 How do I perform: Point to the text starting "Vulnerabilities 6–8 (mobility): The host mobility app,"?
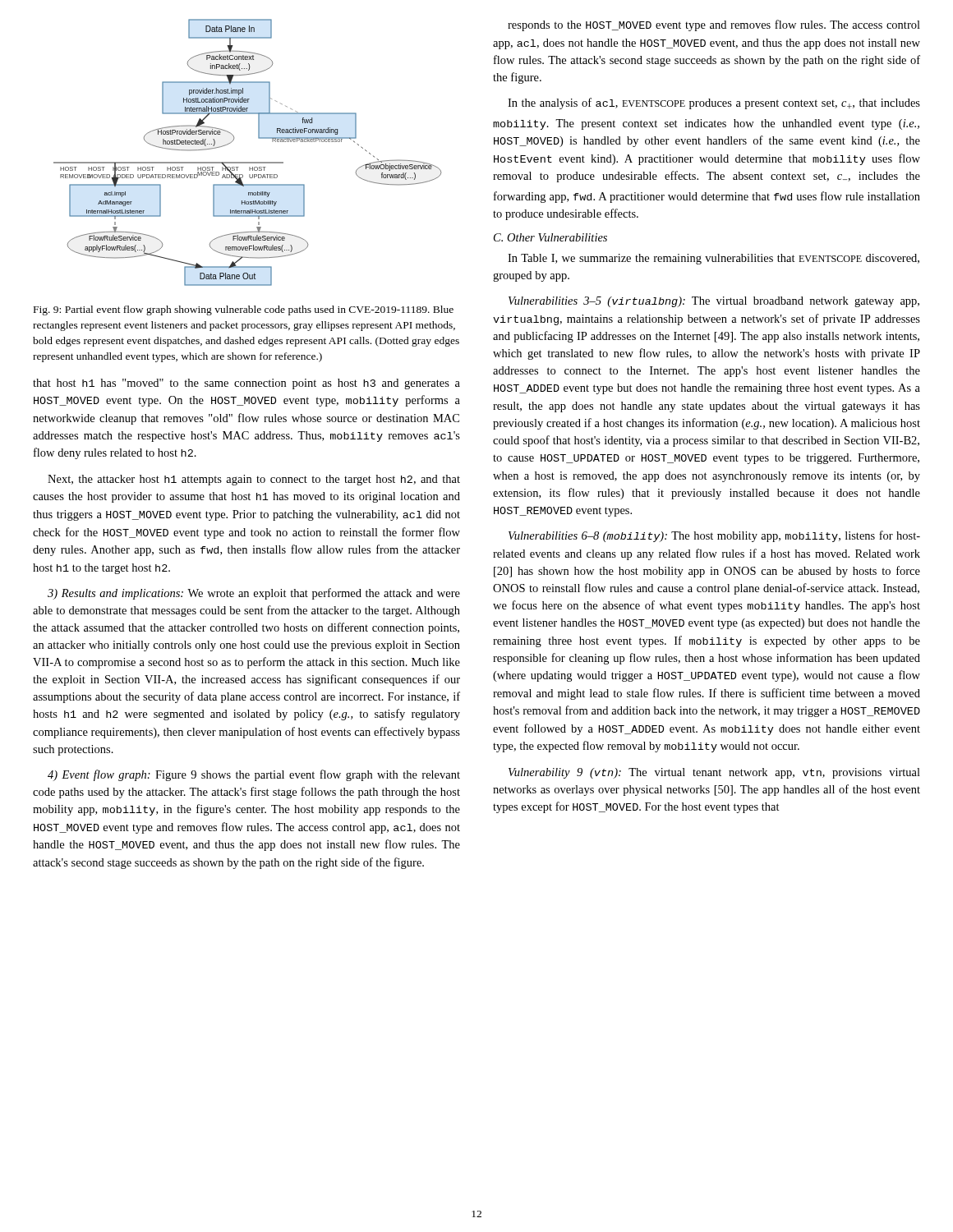(x=707, y=641)
